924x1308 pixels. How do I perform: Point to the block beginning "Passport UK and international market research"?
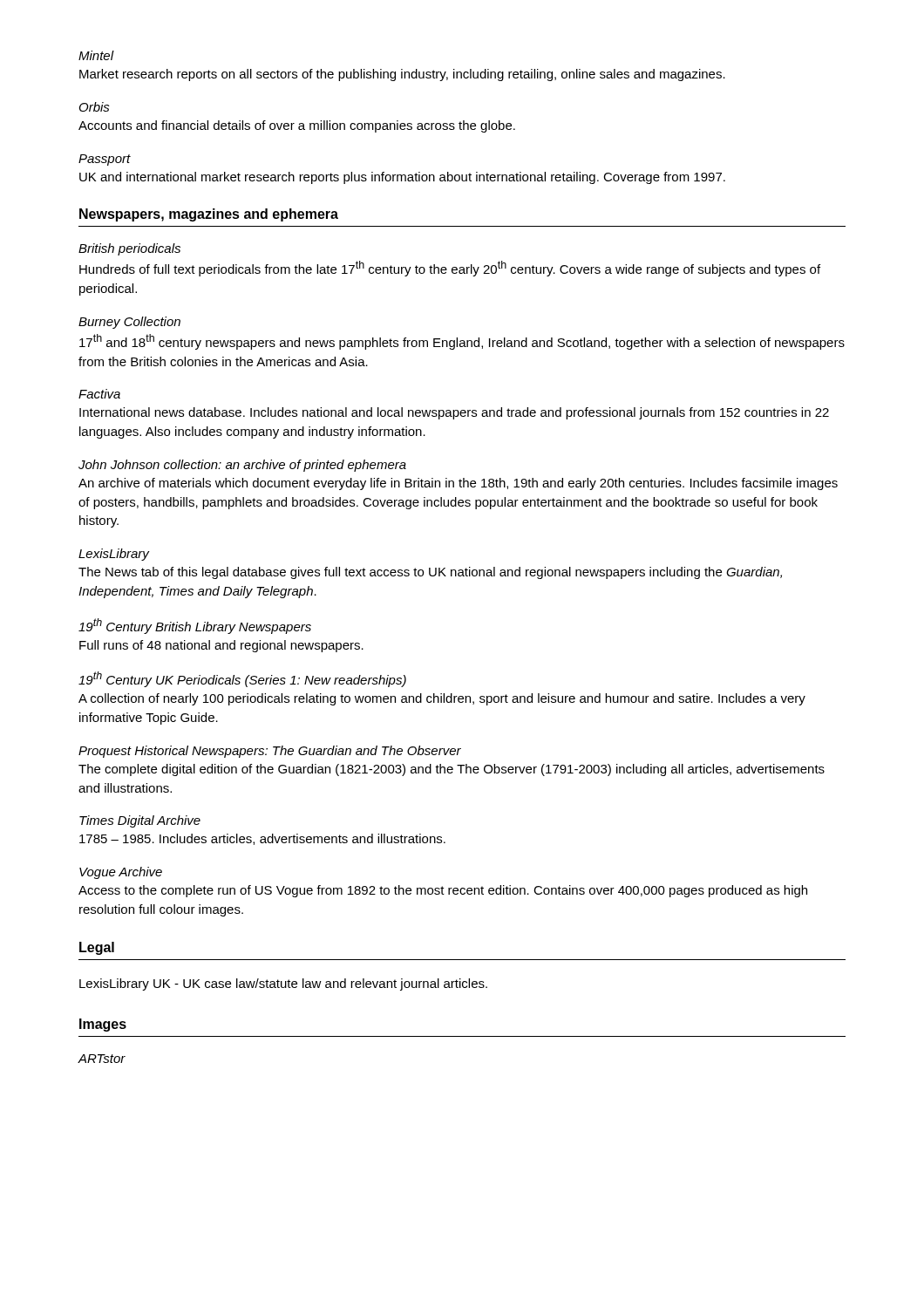click(462, 168)
